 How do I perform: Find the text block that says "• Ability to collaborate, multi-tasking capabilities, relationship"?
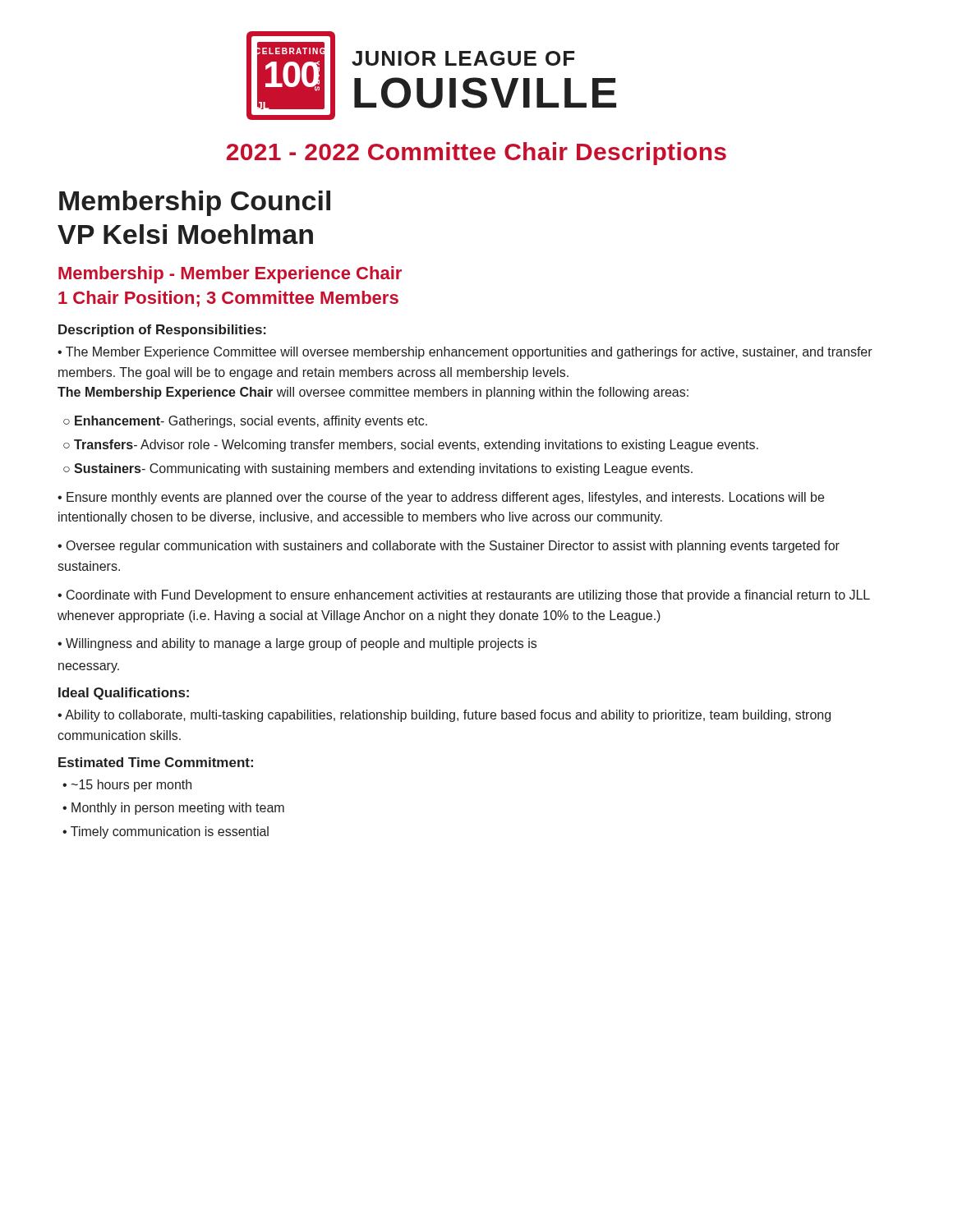(444, 725)
